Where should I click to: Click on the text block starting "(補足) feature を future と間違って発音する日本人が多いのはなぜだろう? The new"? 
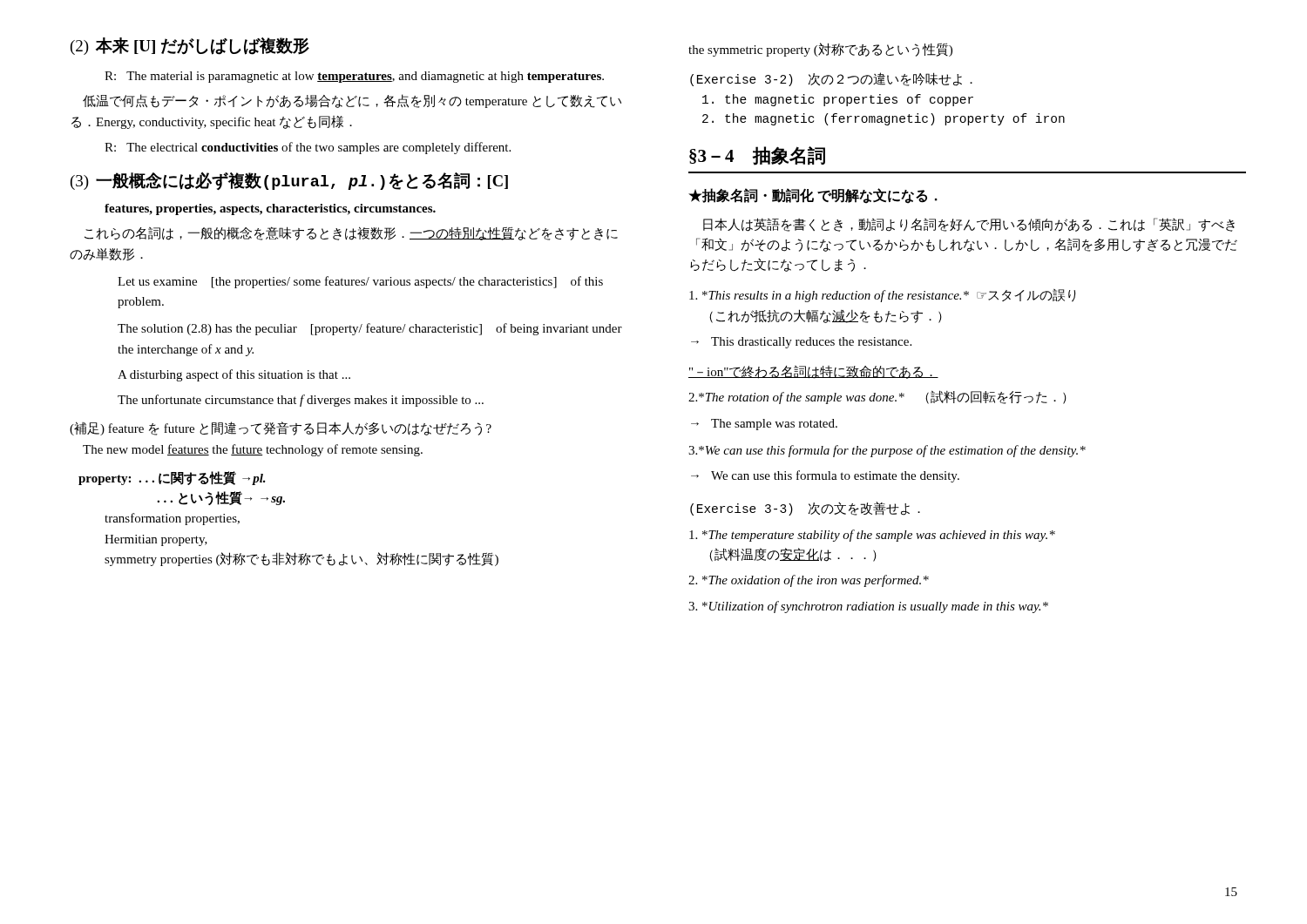349,439
